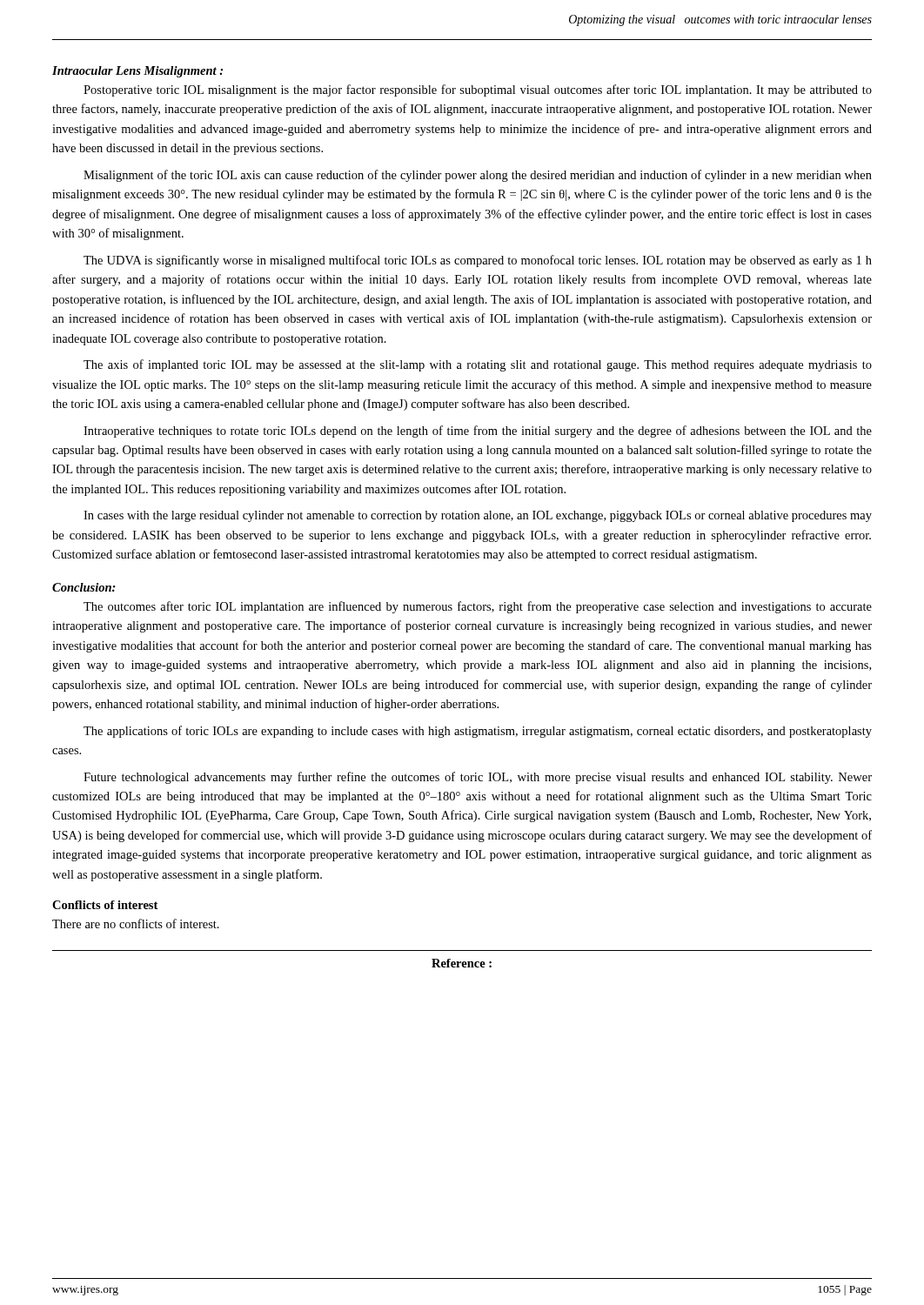Locate the element starting "The UDVA is significantly worse in misaligned"

(x=462, y=299)
